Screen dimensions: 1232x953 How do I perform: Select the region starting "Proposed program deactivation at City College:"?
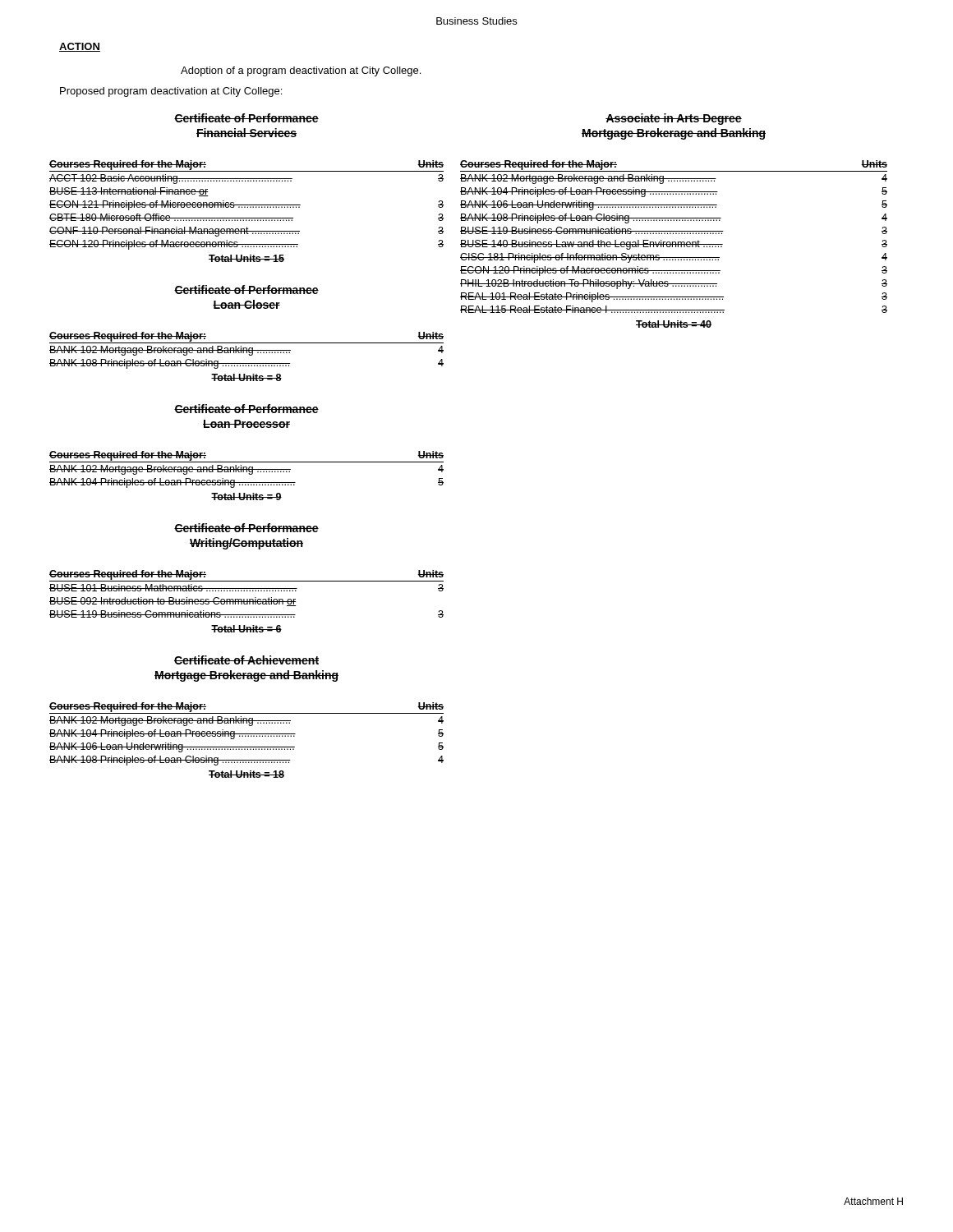click(171, 91)
